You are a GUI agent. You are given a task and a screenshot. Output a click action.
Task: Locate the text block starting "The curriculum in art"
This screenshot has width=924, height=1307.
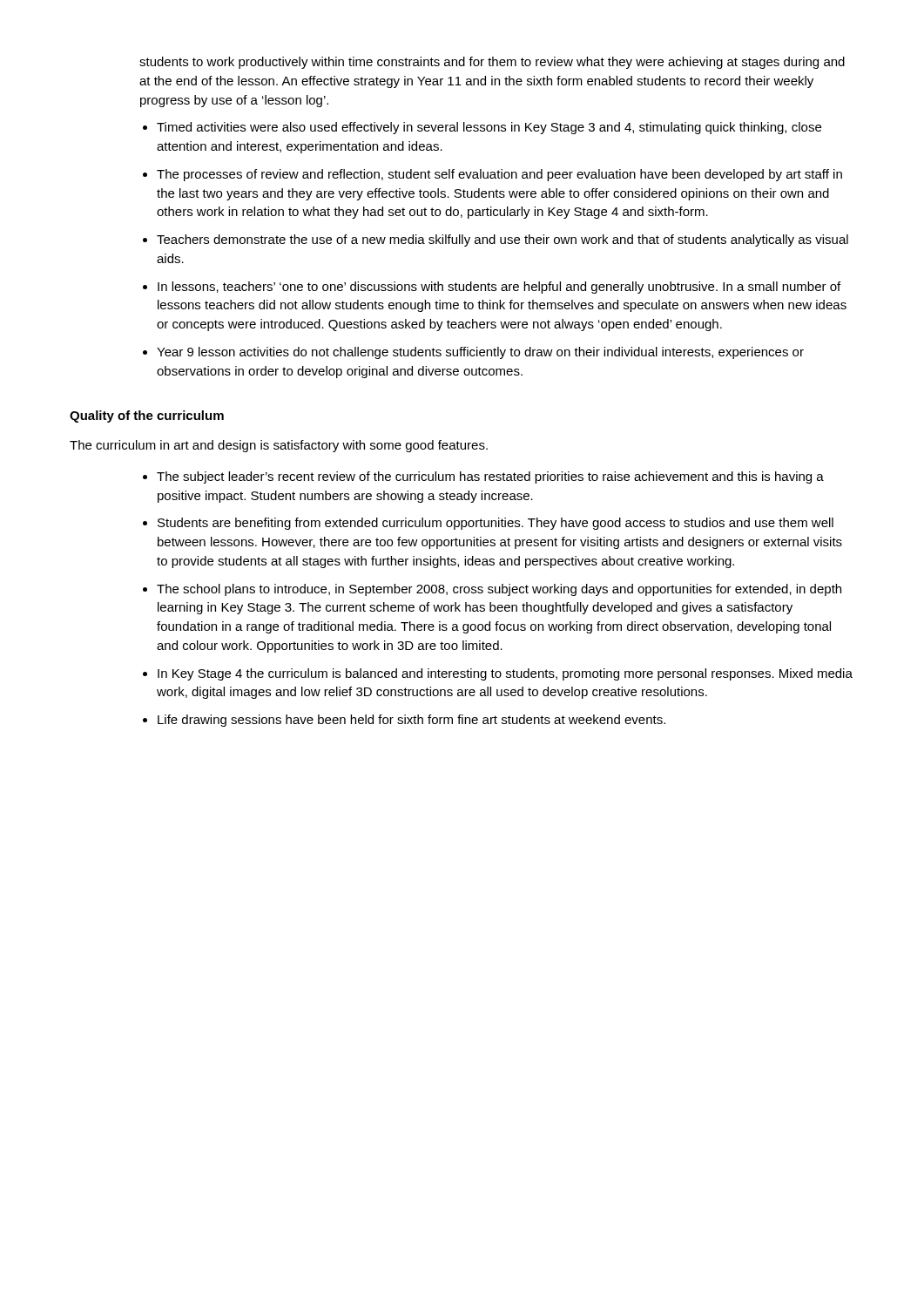click(279, 445)
